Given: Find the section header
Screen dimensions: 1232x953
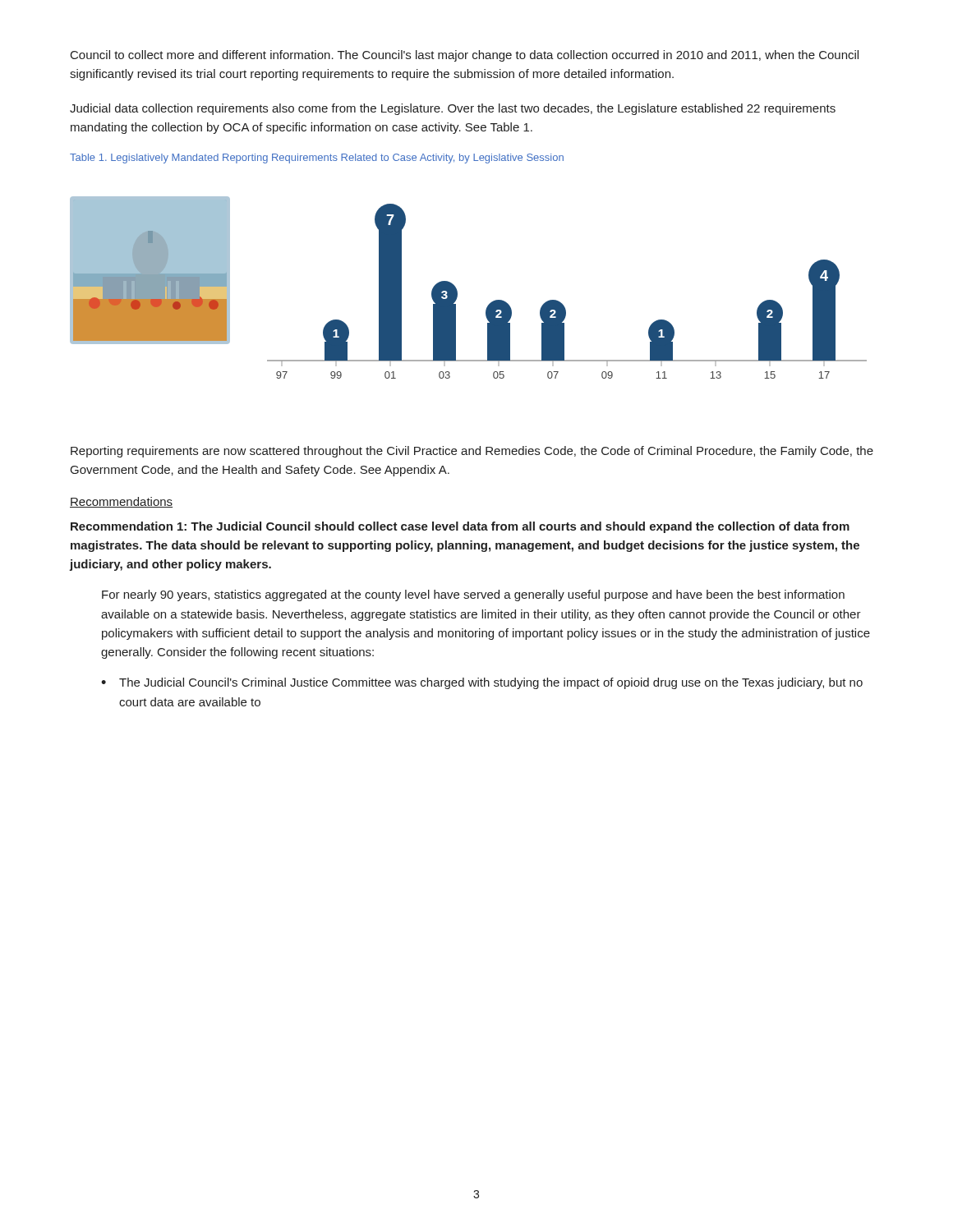Looking at the screenshot, I should click(x=121, y=501).
